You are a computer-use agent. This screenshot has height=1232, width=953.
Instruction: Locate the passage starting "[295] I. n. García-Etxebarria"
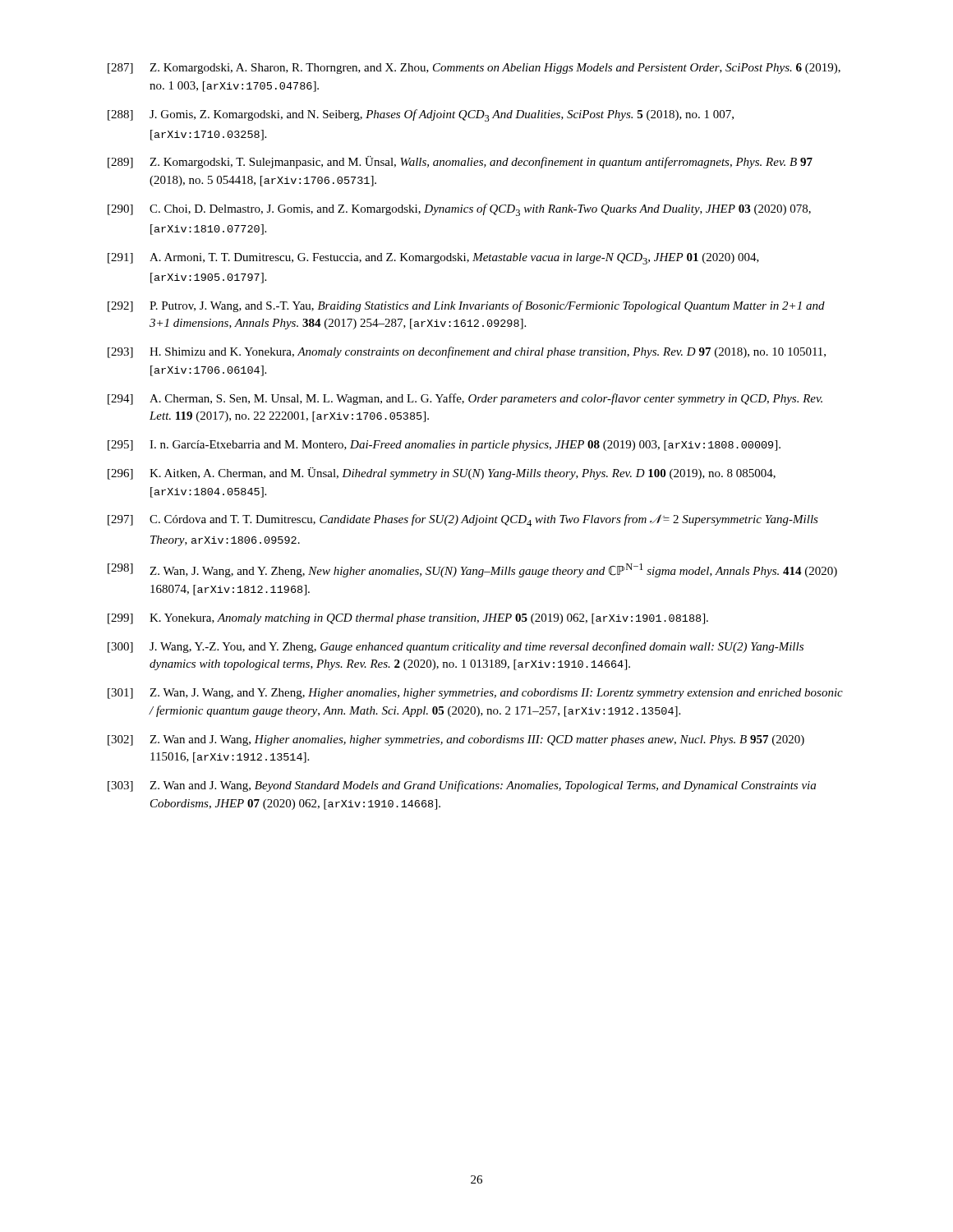(476, 445)
